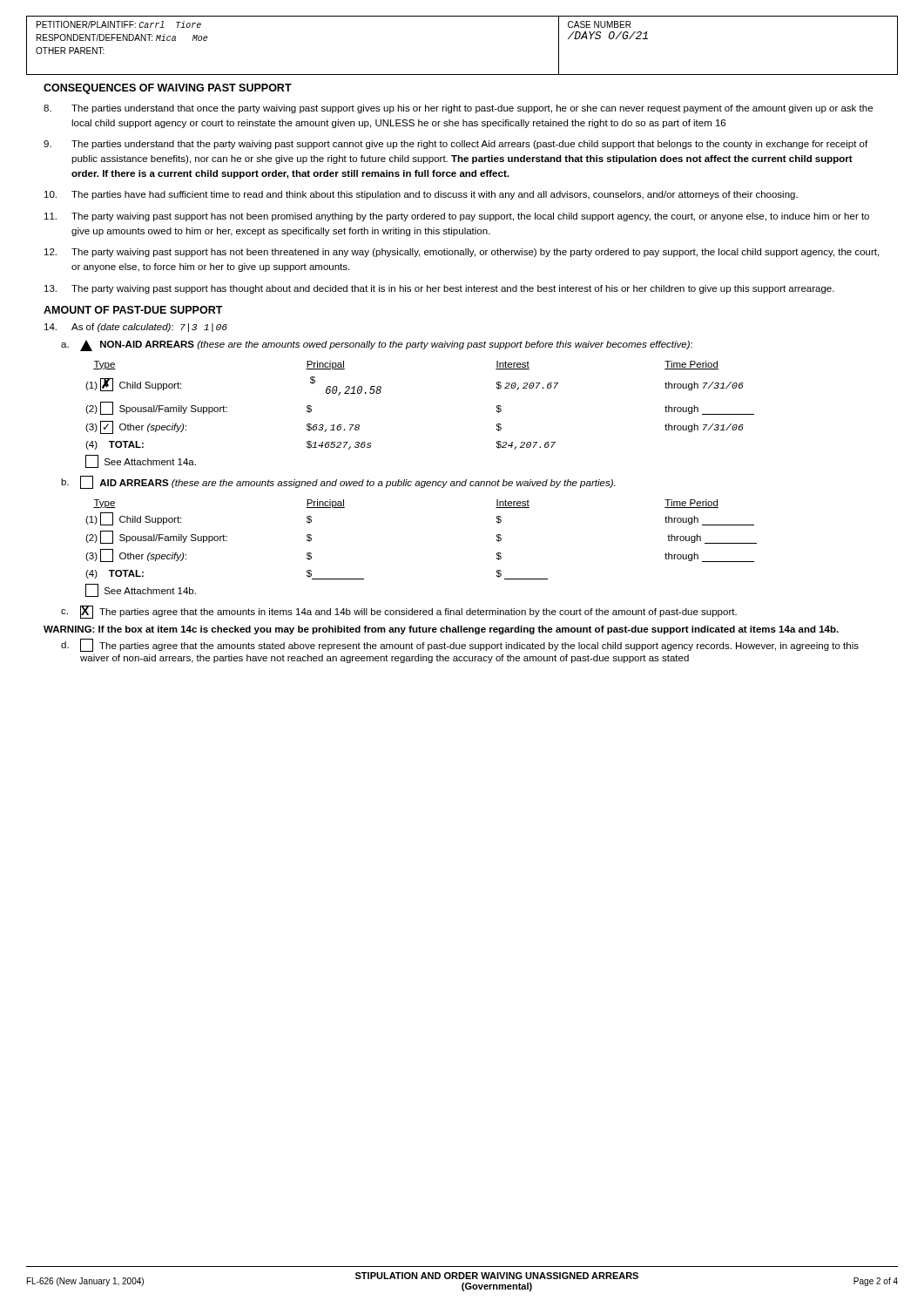
Task: Select the list item that says "a. NON-AID ARREARS"
Action: point(377,345)
